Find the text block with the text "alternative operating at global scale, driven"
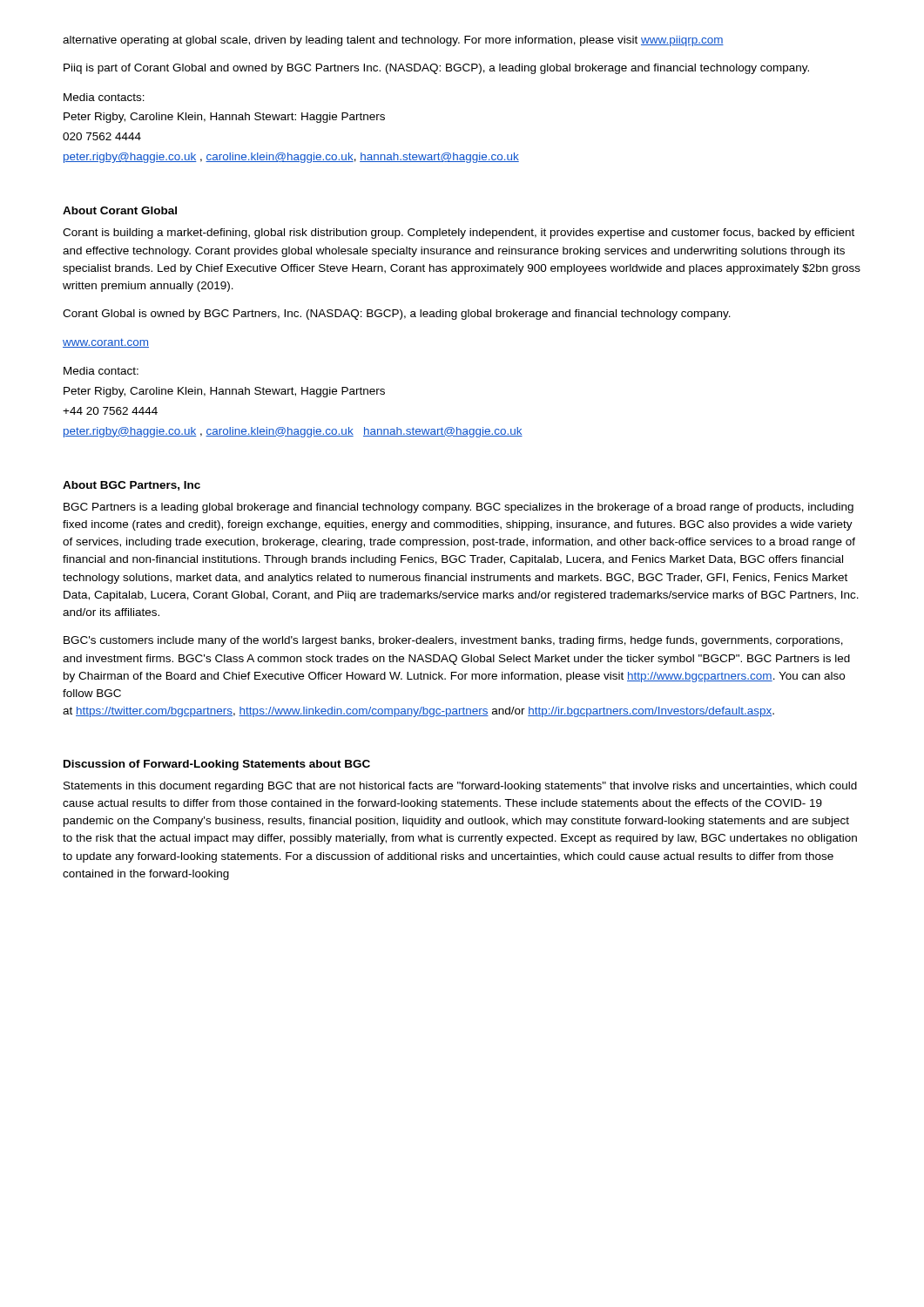 (393, 40)
